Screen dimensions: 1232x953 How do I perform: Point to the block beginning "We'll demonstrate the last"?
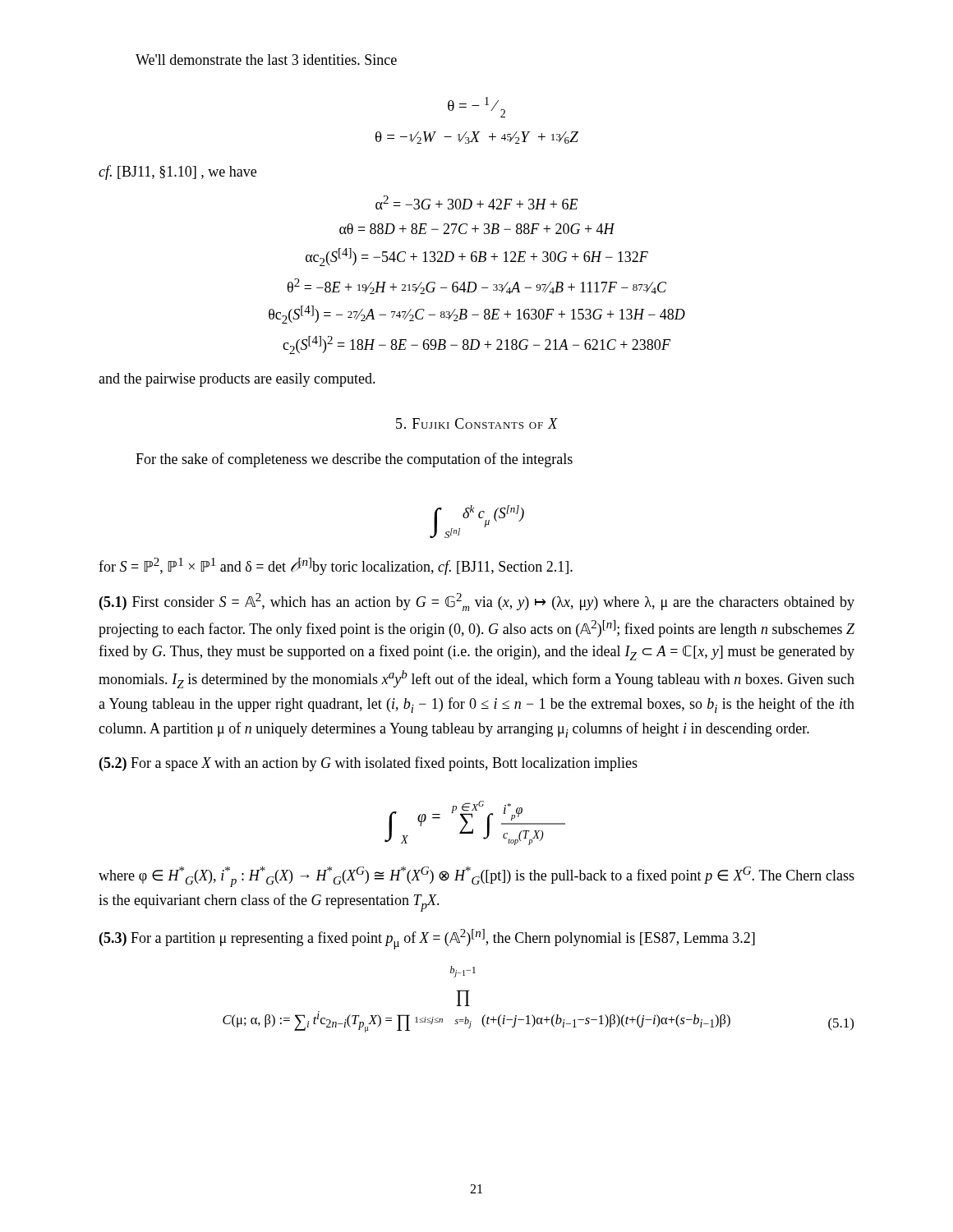coord(266,60)
